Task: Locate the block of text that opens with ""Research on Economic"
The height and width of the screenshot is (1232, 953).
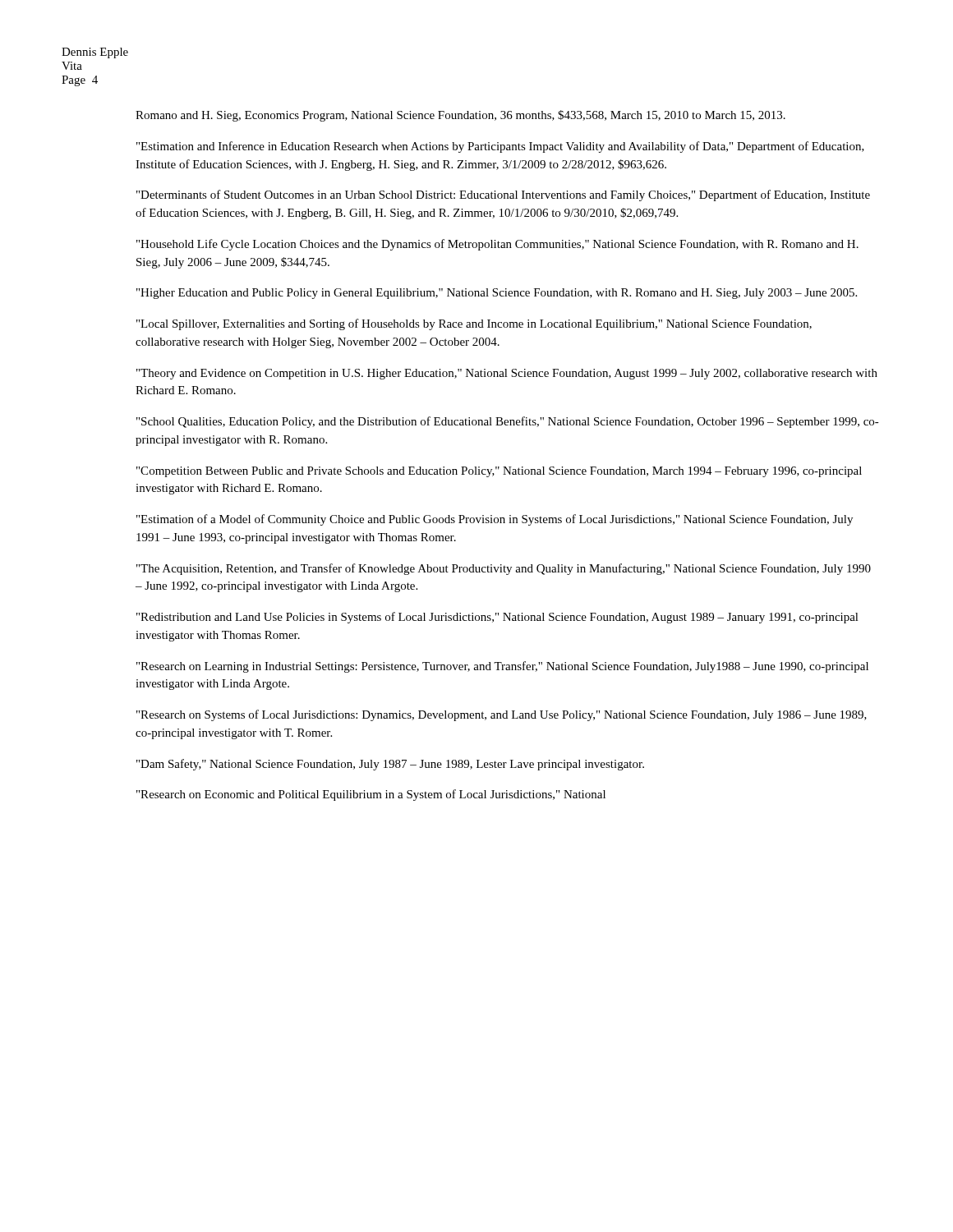Action: [x=371, y=794]
